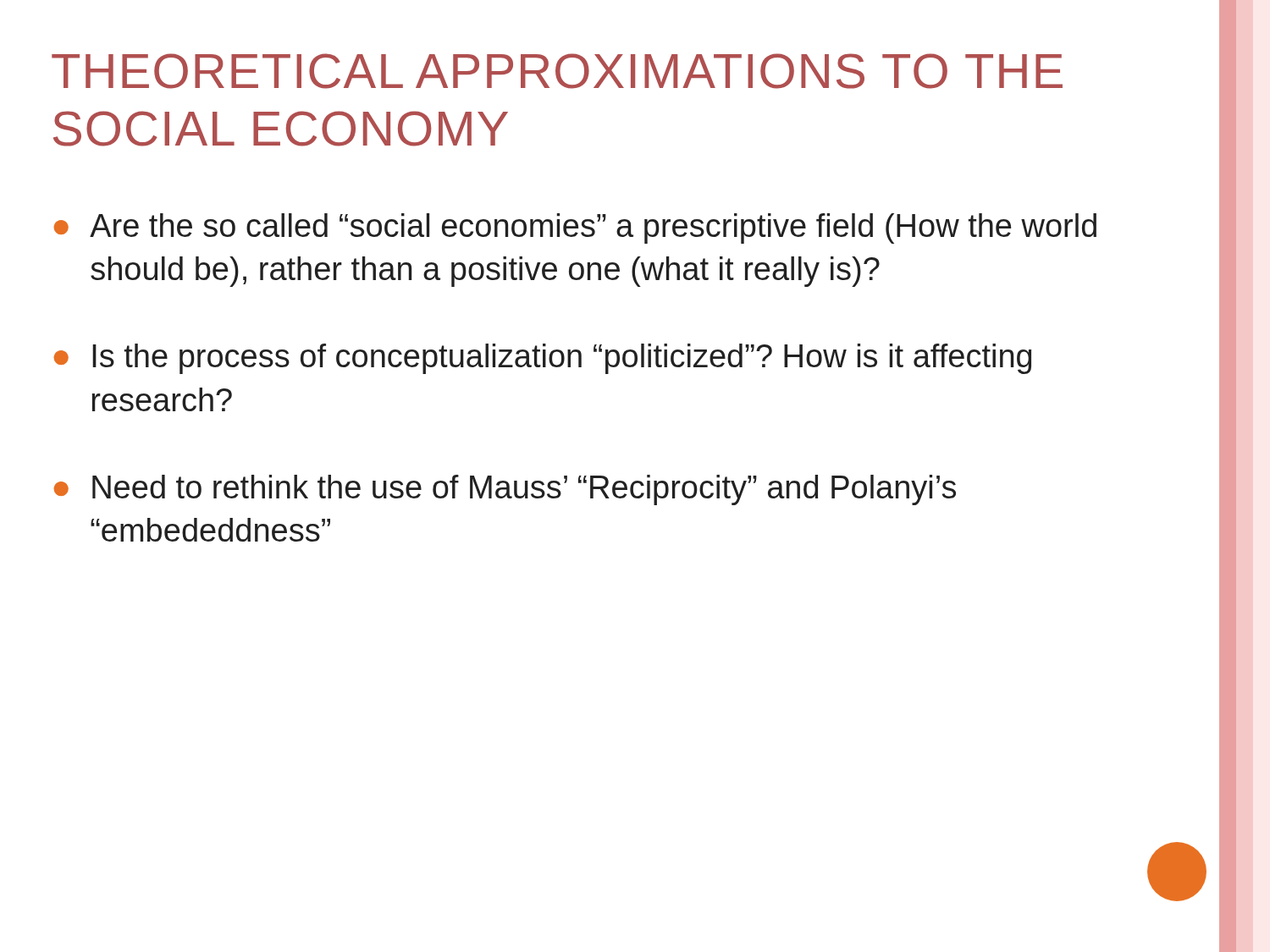This screenshot has width=1270, height=952.
Task: Point to the block beginning "● Are the so"
Action: point(599,248)
